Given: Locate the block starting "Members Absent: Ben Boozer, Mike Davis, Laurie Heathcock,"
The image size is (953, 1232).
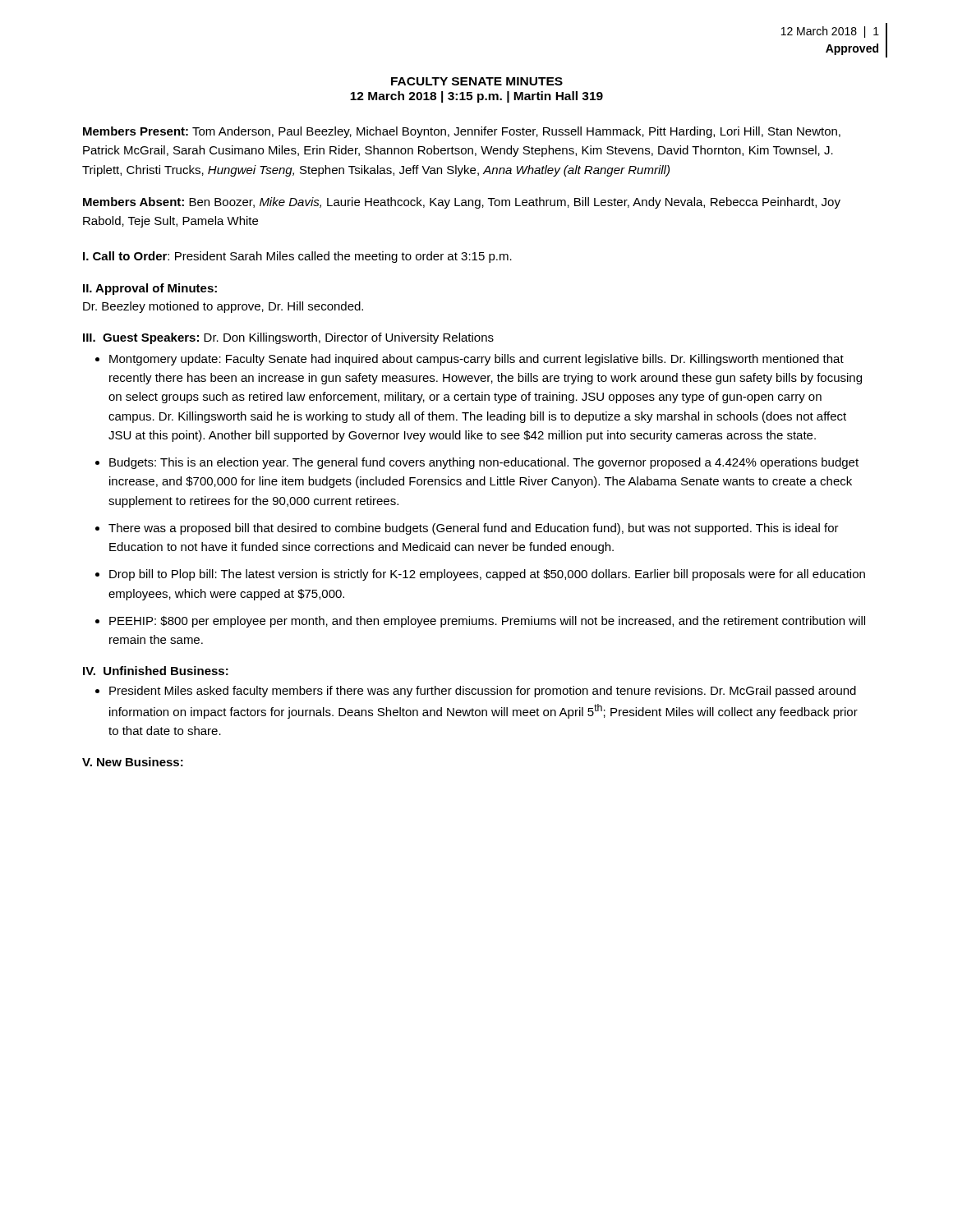Looking at the screenshot, I should (x=461, y=211).
